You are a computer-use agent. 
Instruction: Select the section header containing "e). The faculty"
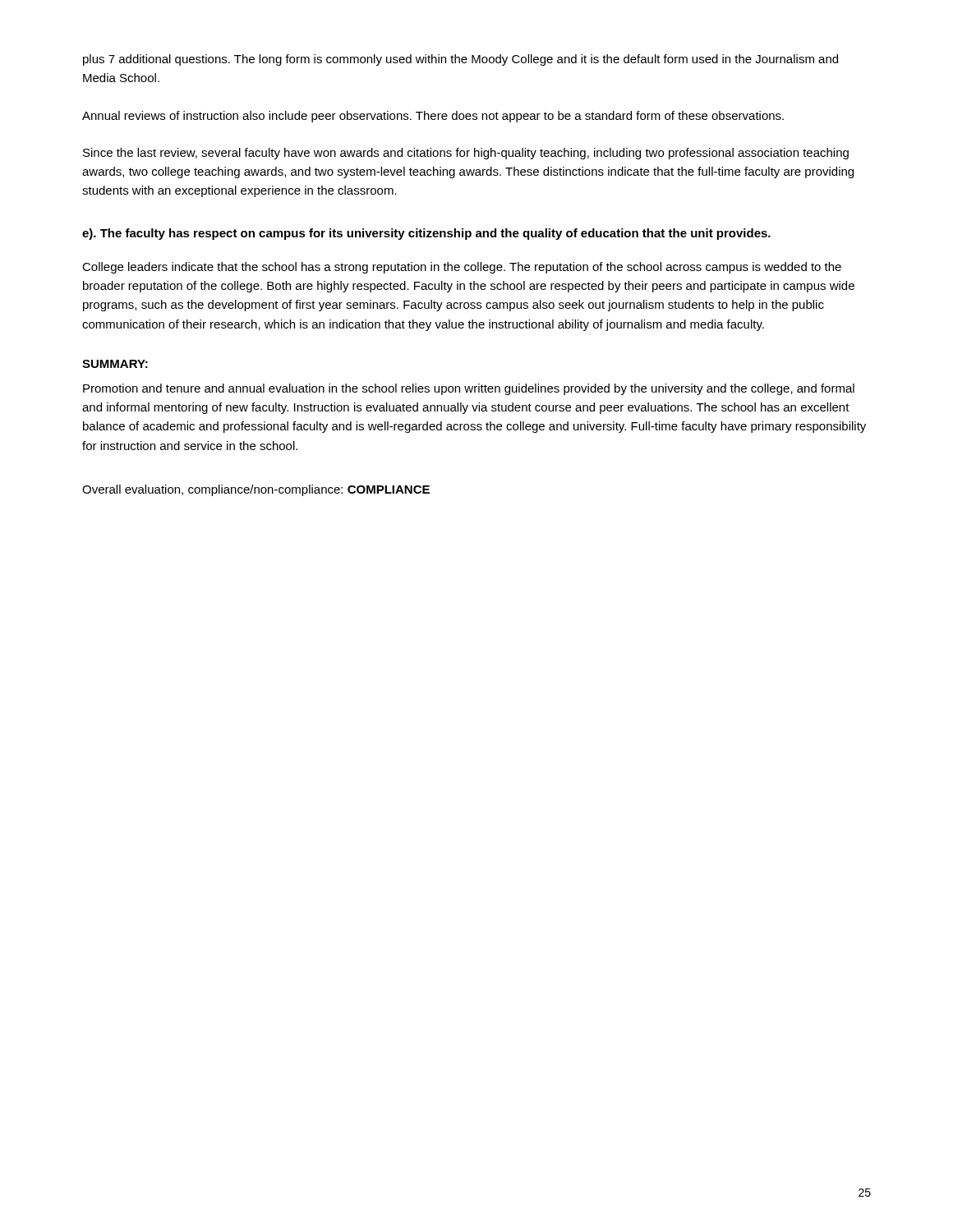pyautogui.click(x=427, y=232)
